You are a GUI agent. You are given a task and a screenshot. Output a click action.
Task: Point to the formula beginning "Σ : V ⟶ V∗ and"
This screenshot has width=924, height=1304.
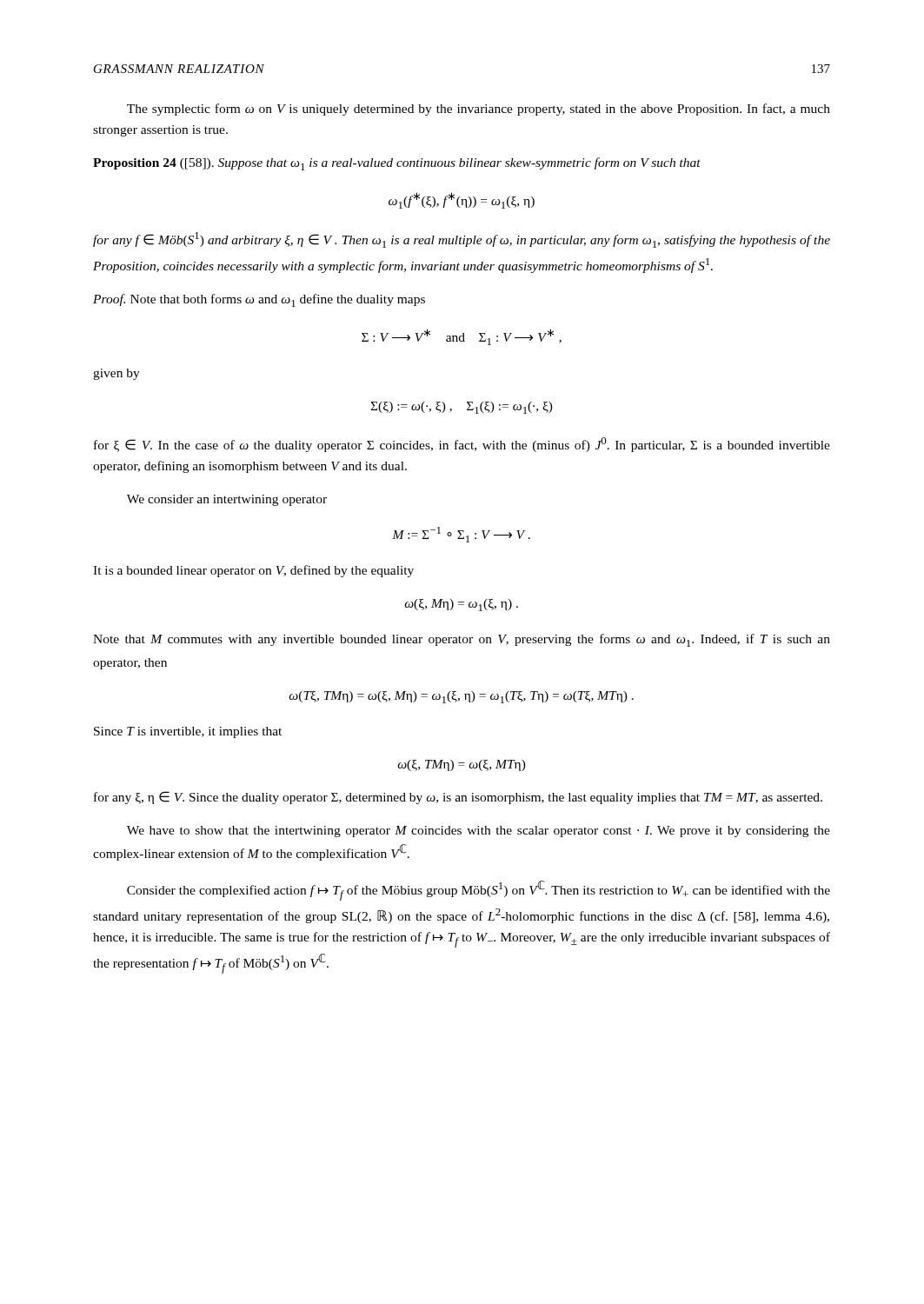coord(462,338)
